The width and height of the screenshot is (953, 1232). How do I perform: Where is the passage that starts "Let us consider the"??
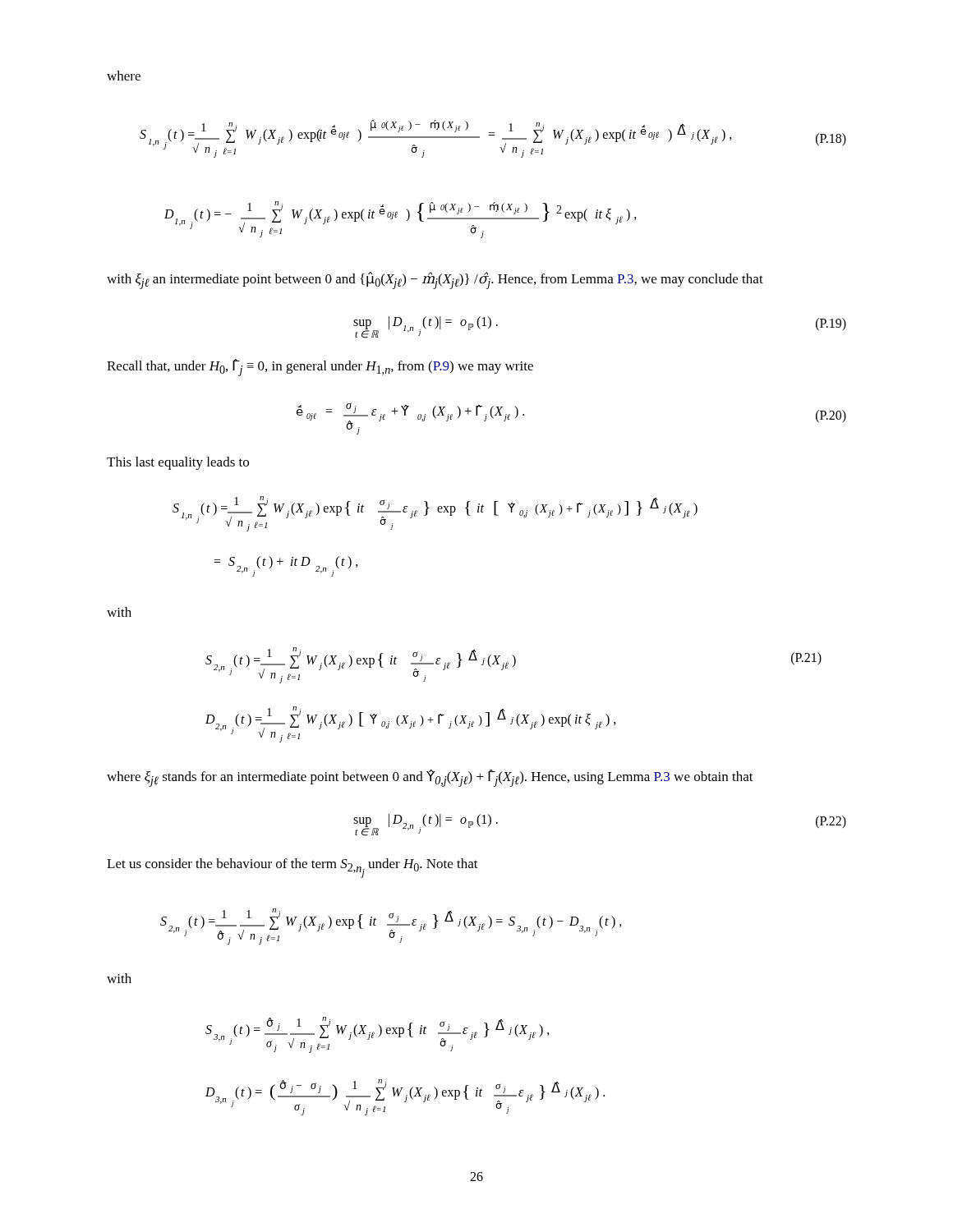[292, 867]
